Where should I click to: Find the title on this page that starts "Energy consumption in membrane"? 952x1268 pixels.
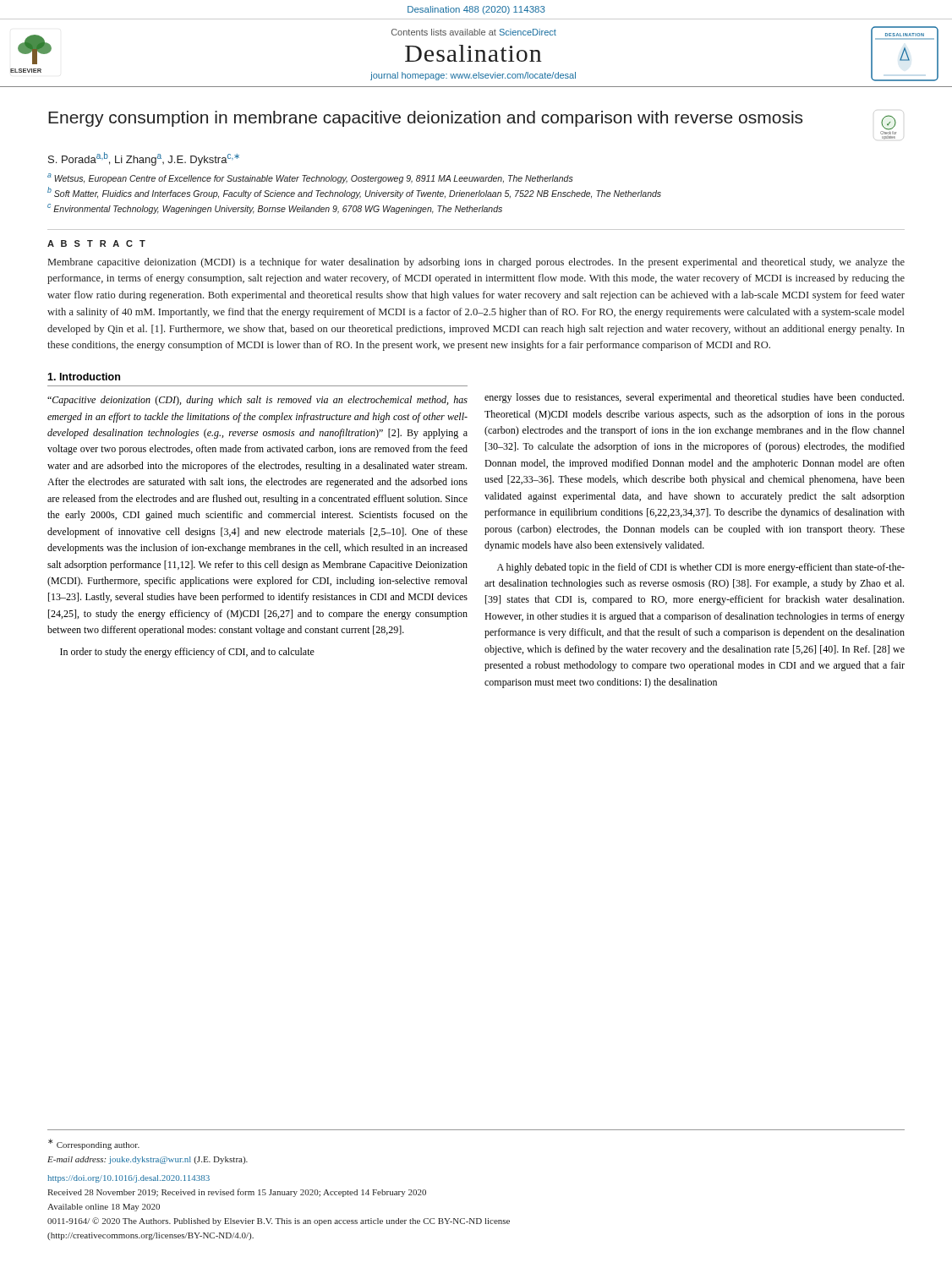coord(476,125)
